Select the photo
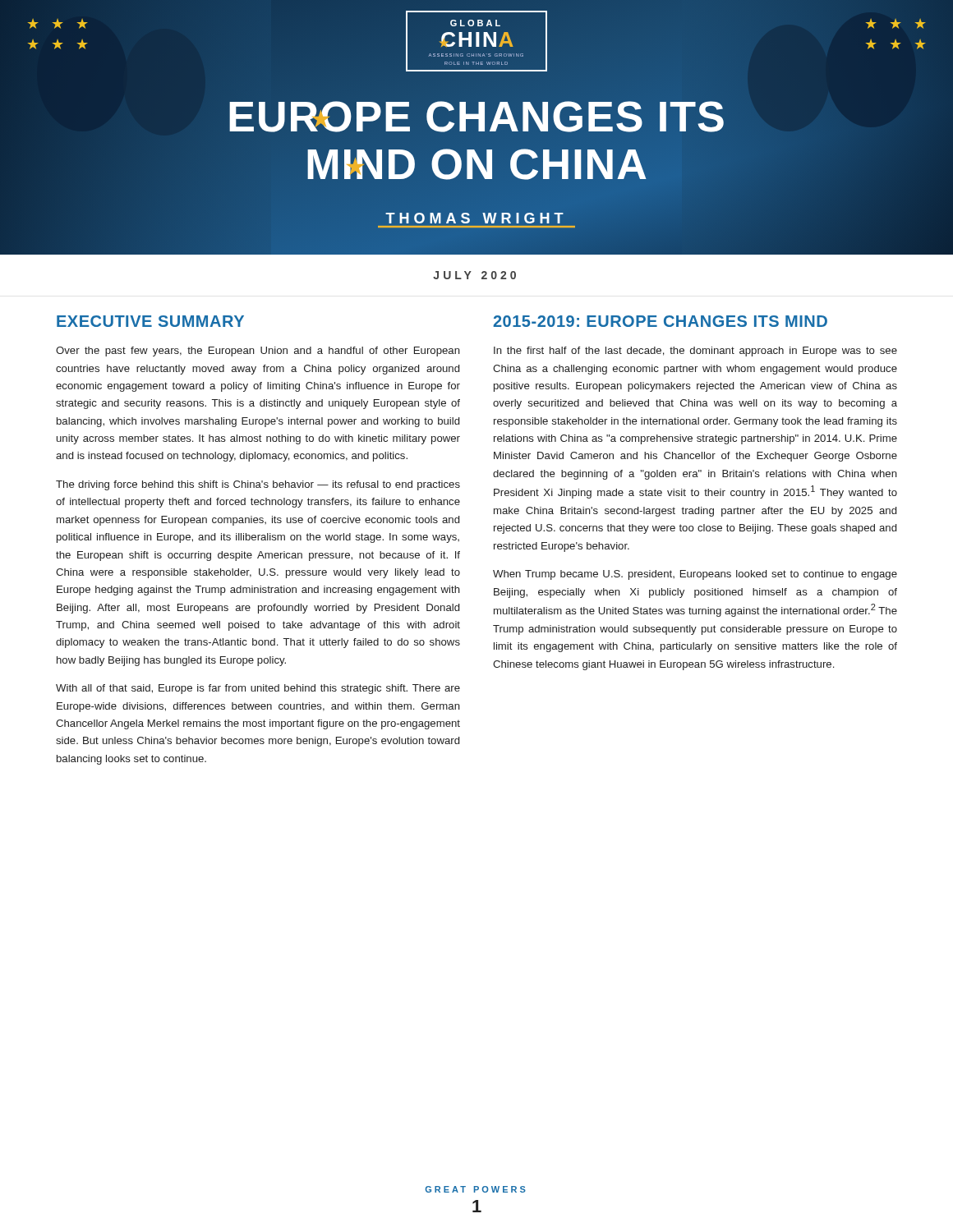Screen dimensions: 1232x953 tap(476, 127)
